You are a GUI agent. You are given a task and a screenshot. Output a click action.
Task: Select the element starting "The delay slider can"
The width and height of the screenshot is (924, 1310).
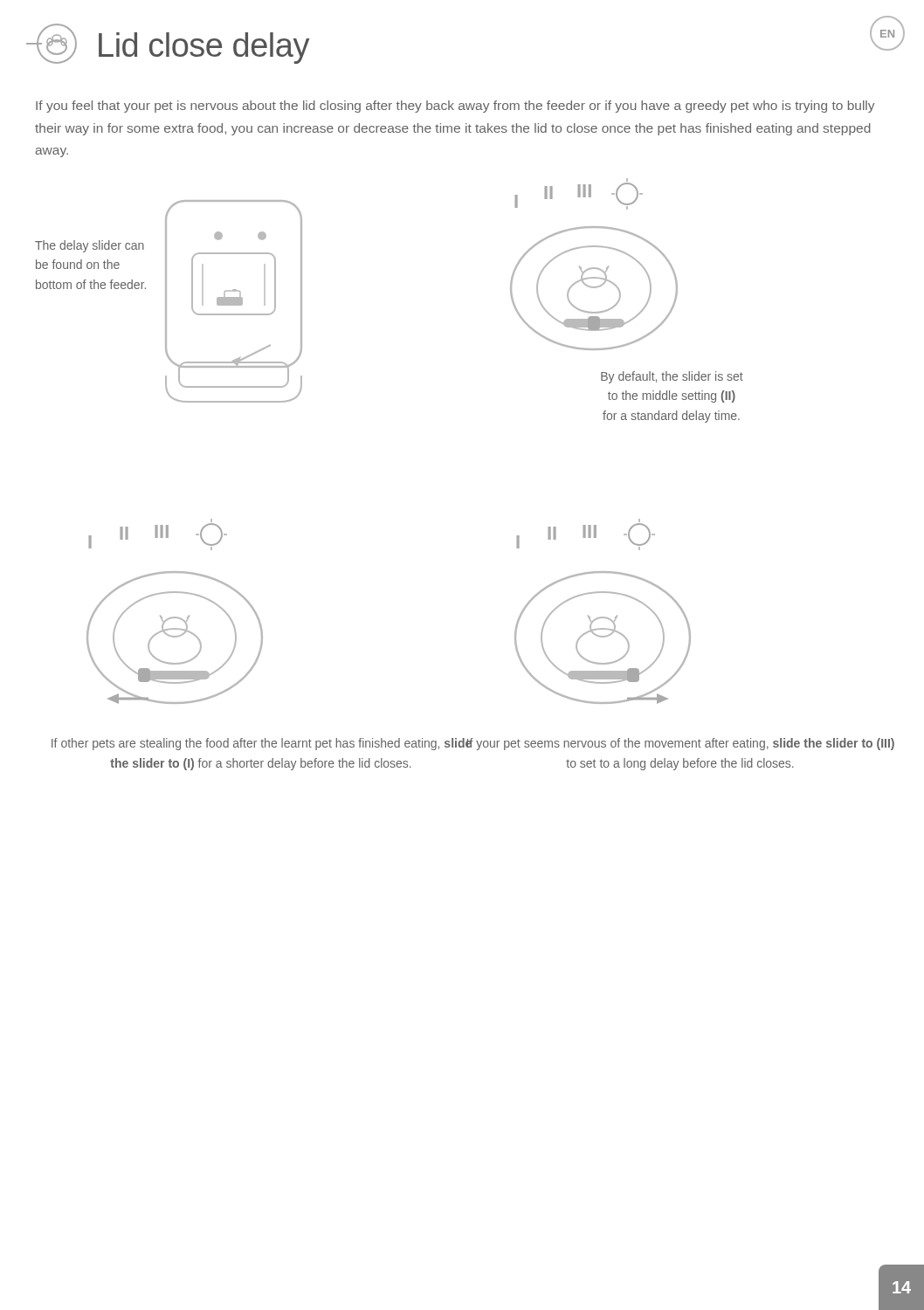(x=91, y=265)
